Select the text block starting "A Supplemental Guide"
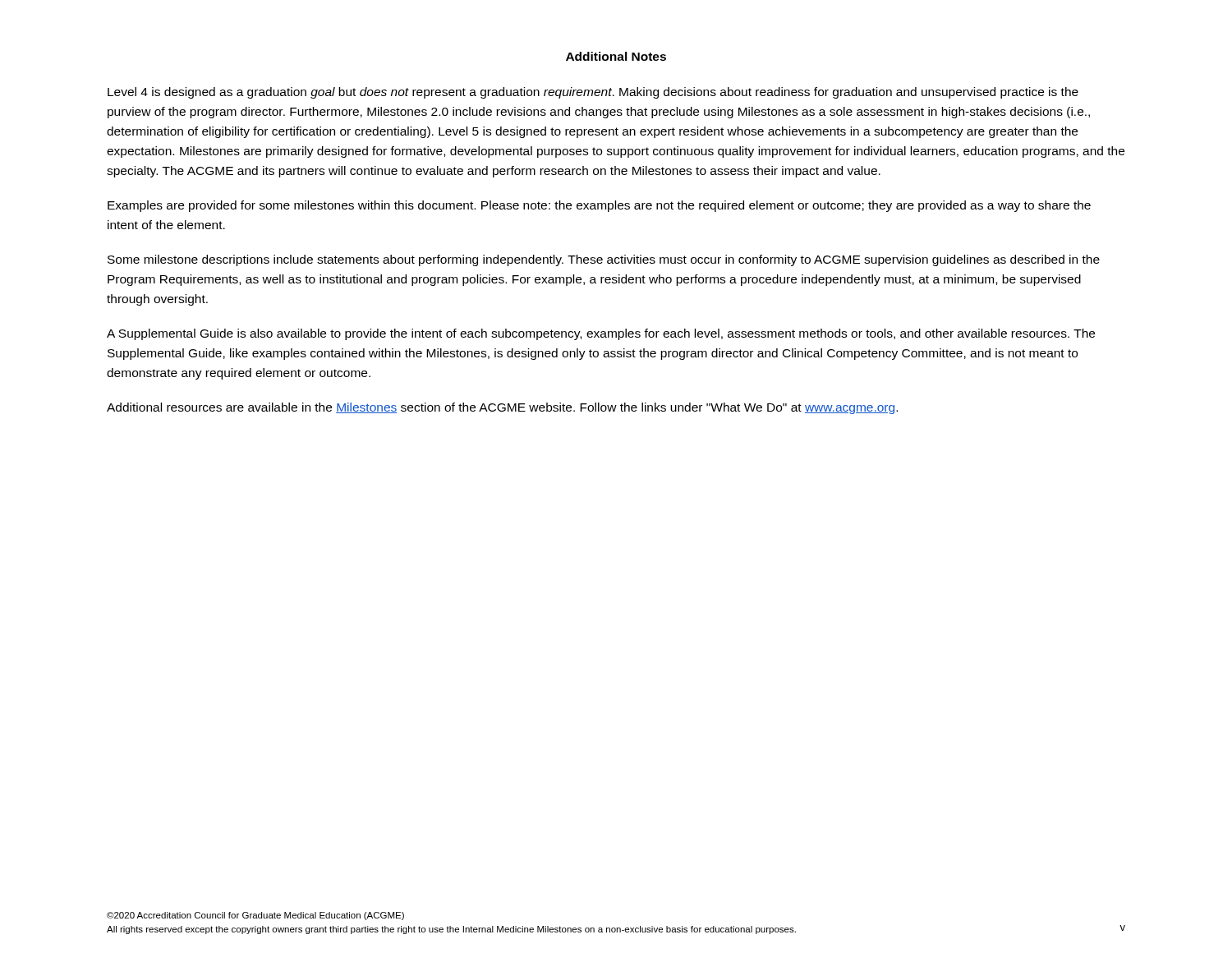Viewport: 1232px width, 953px height. click(601, 353)
